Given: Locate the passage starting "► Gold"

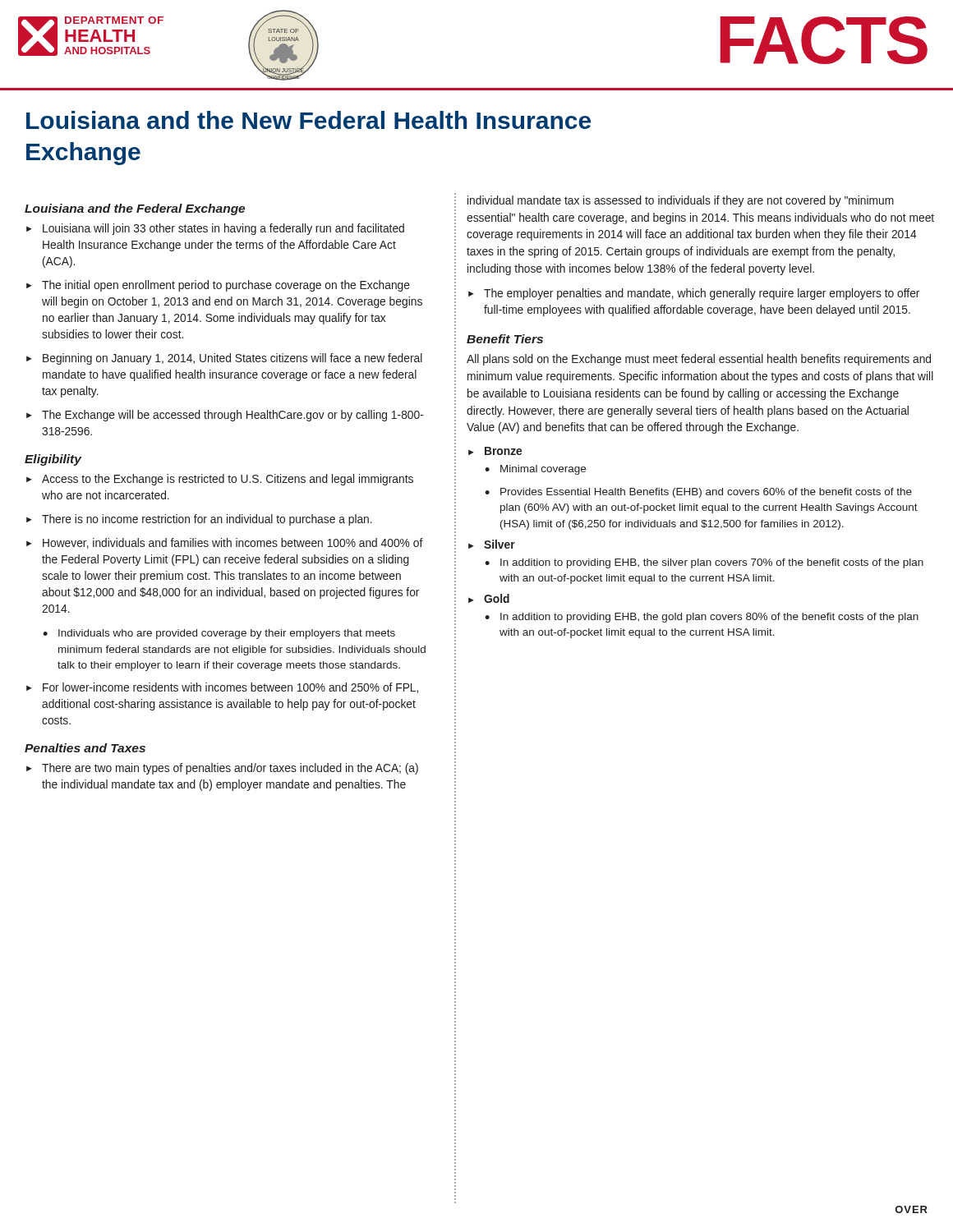Looking at the screenshot, I should [x=488, y=599].
